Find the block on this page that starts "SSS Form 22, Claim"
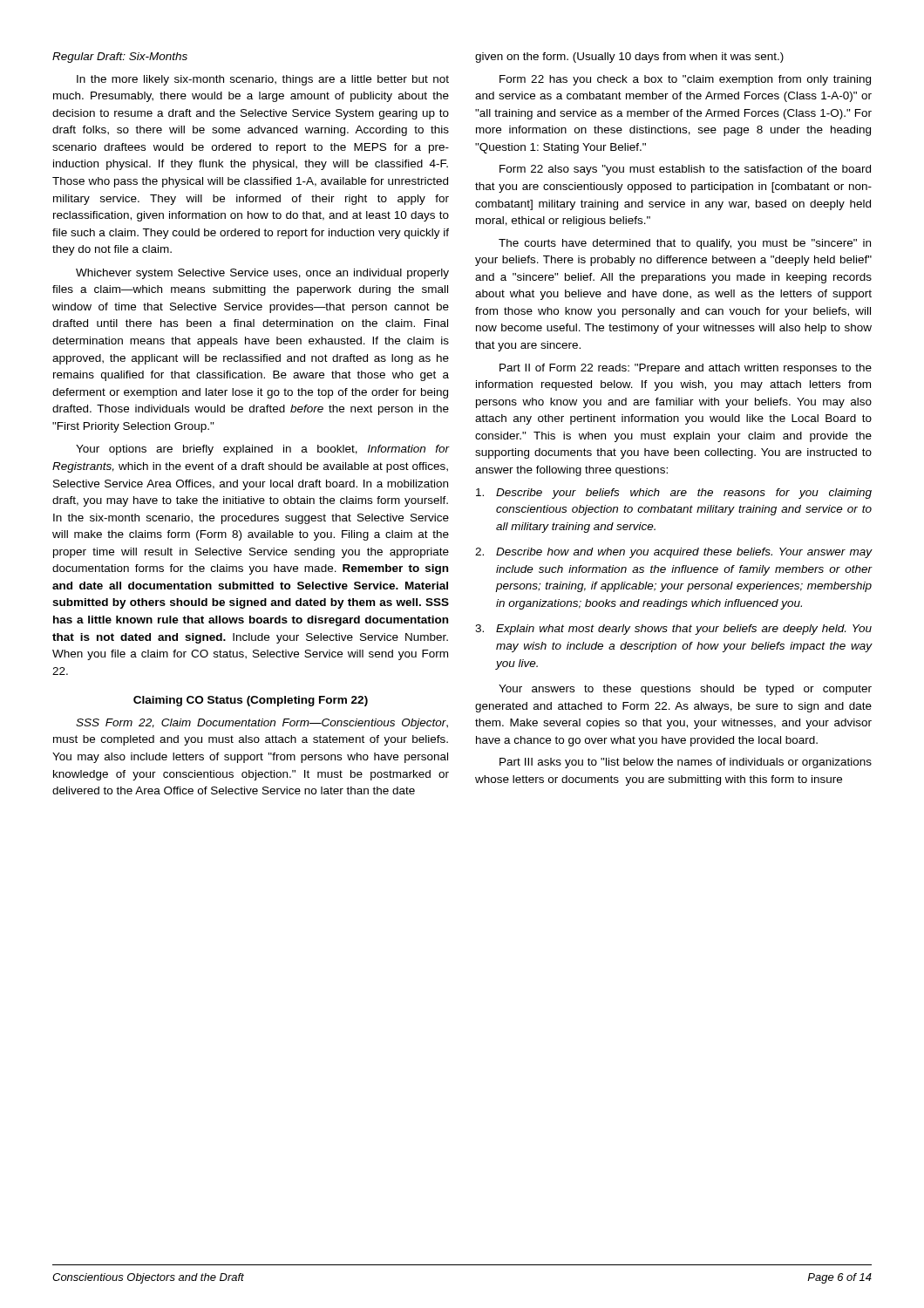This screenshot has width=924, height=1308. pos(251,757)
